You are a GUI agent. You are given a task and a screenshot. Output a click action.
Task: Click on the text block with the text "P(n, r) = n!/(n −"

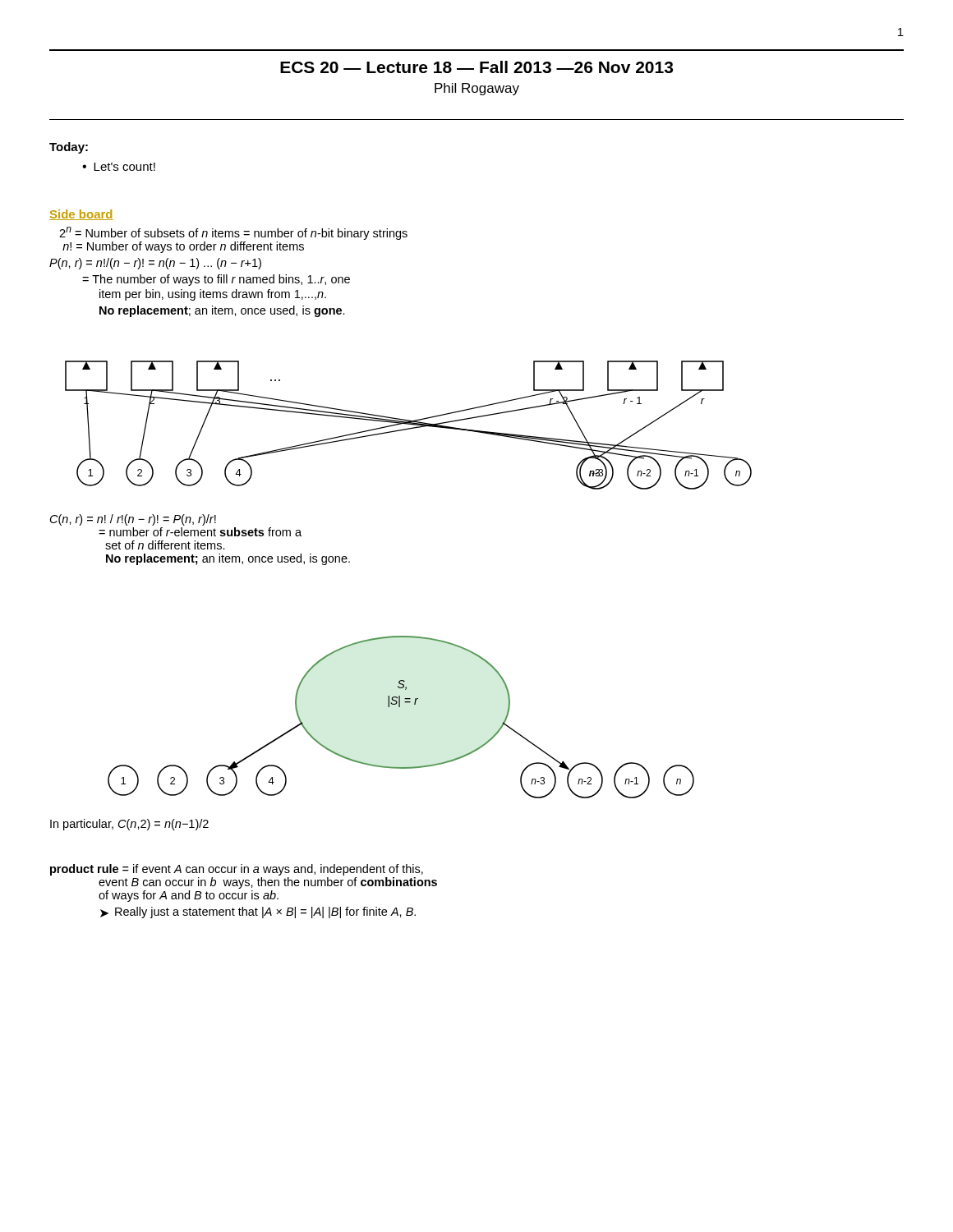pyautogui.click(x=156, y=263)
